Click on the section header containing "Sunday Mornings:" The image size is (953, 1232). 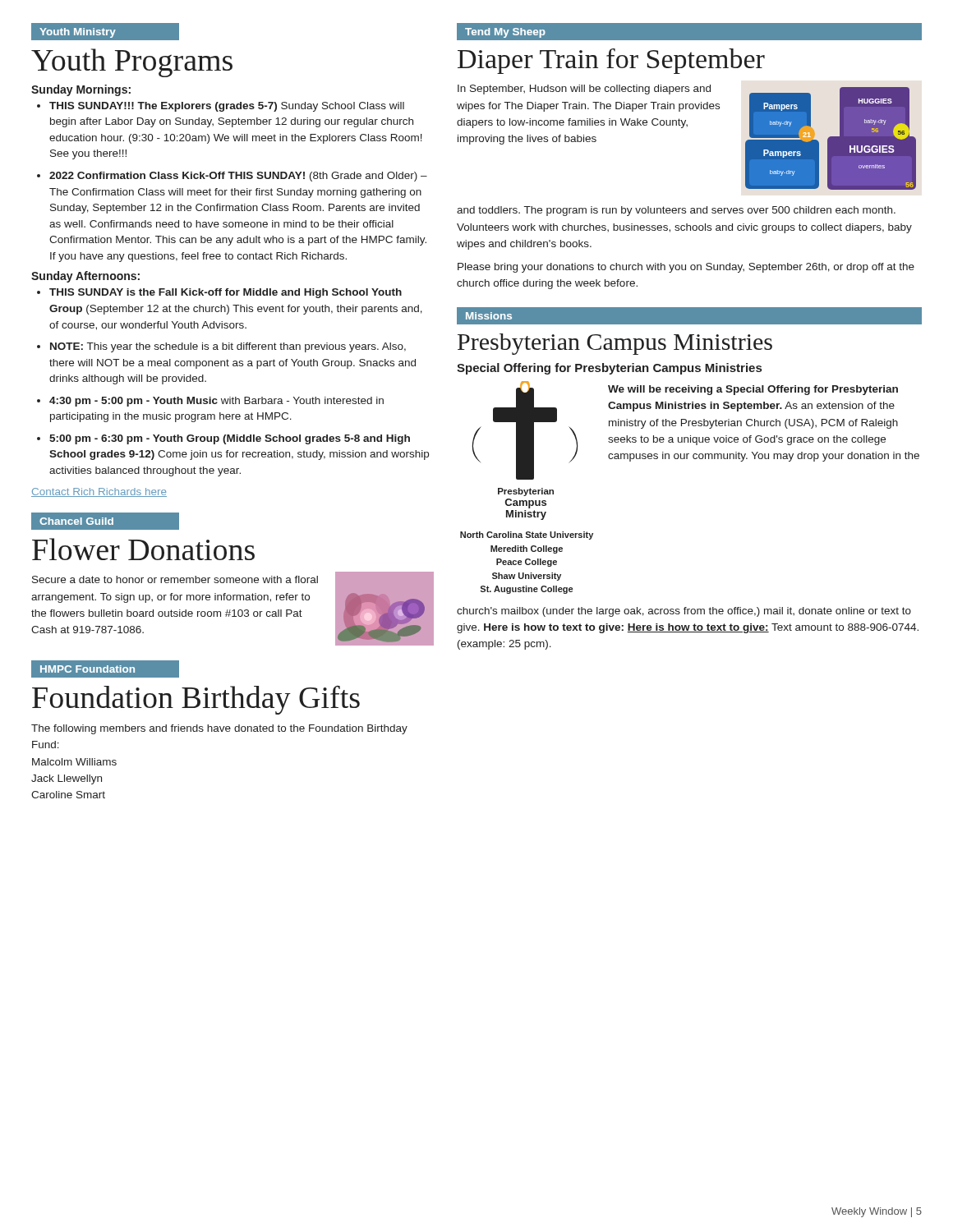81,90
